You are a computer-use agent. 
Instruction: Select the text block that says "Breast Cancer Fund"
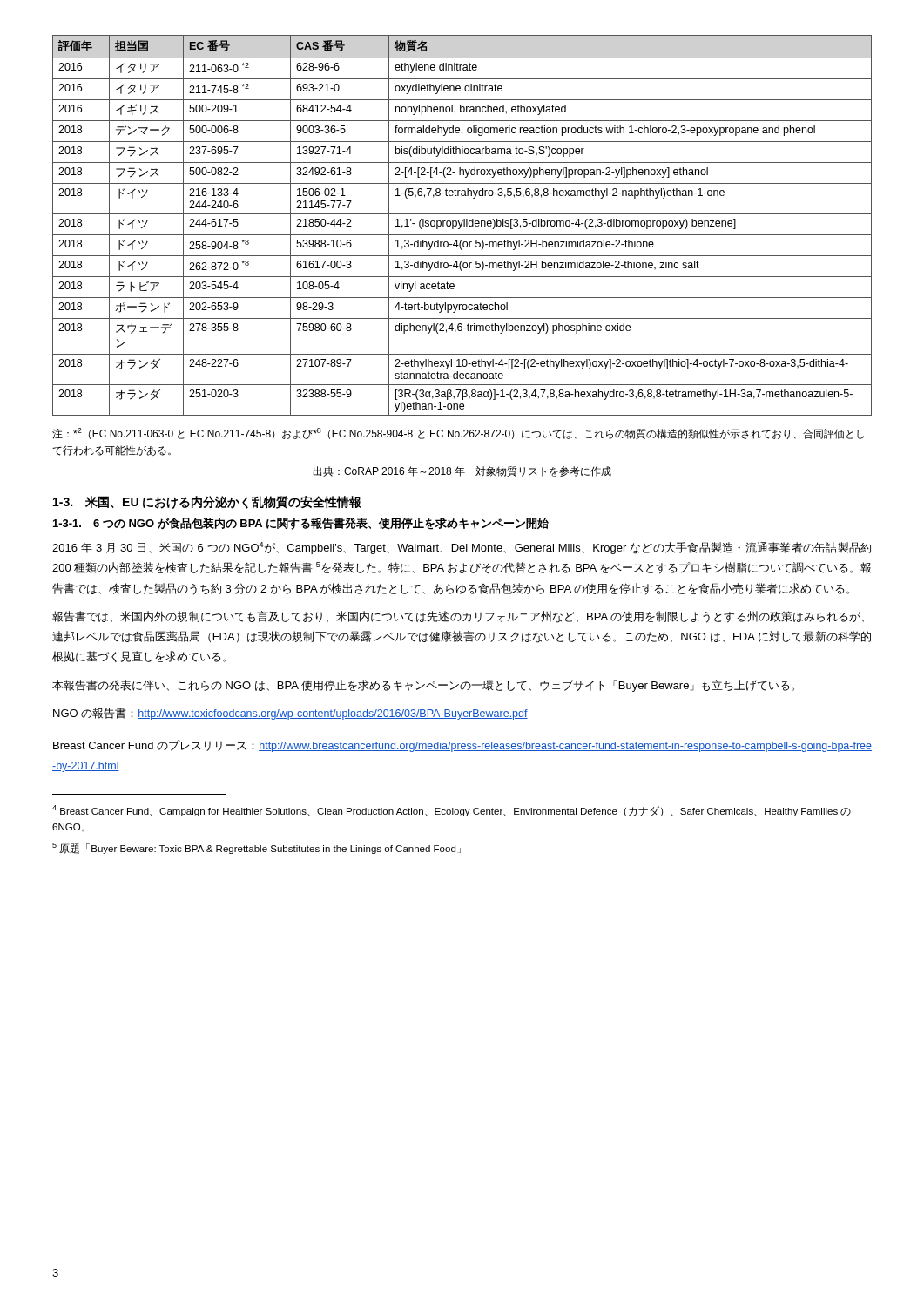click(462, 756)
